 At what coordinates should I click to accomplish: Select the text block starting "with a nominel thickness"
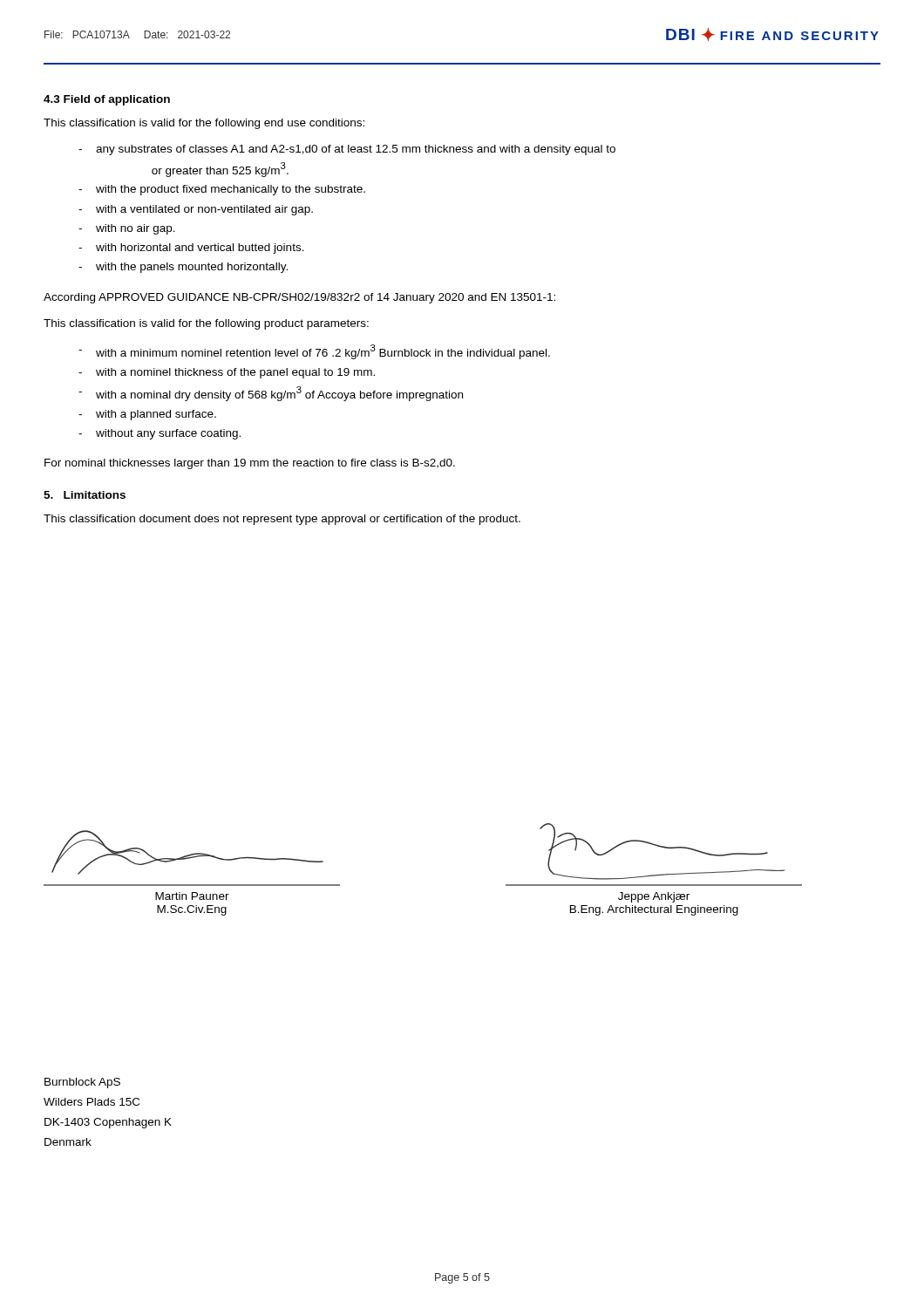point(236,372)
